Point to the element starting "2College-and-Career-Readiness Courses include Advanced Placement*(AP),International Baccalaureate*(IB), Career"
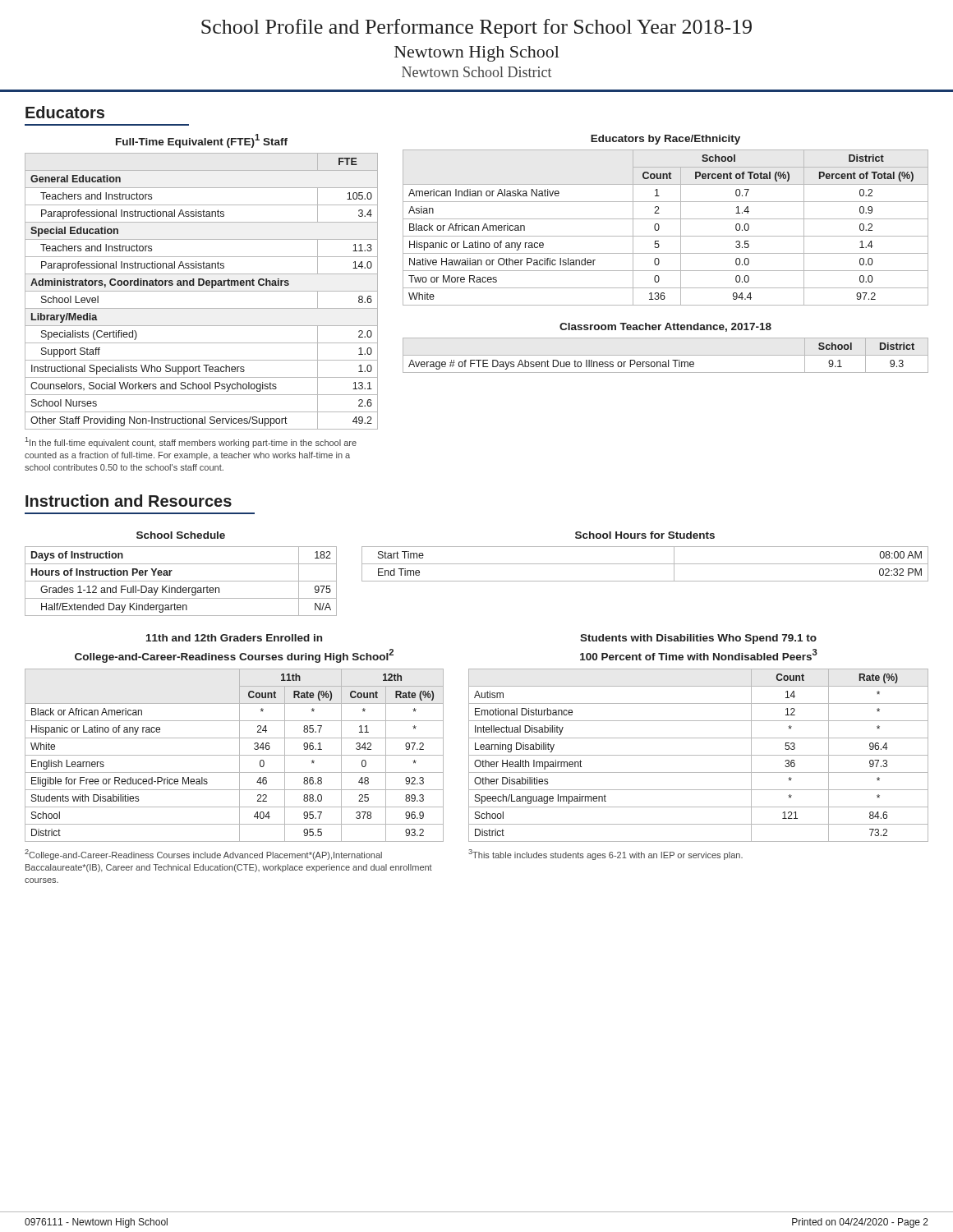Viewport: 953px width, 1232px height. (228, 866)
